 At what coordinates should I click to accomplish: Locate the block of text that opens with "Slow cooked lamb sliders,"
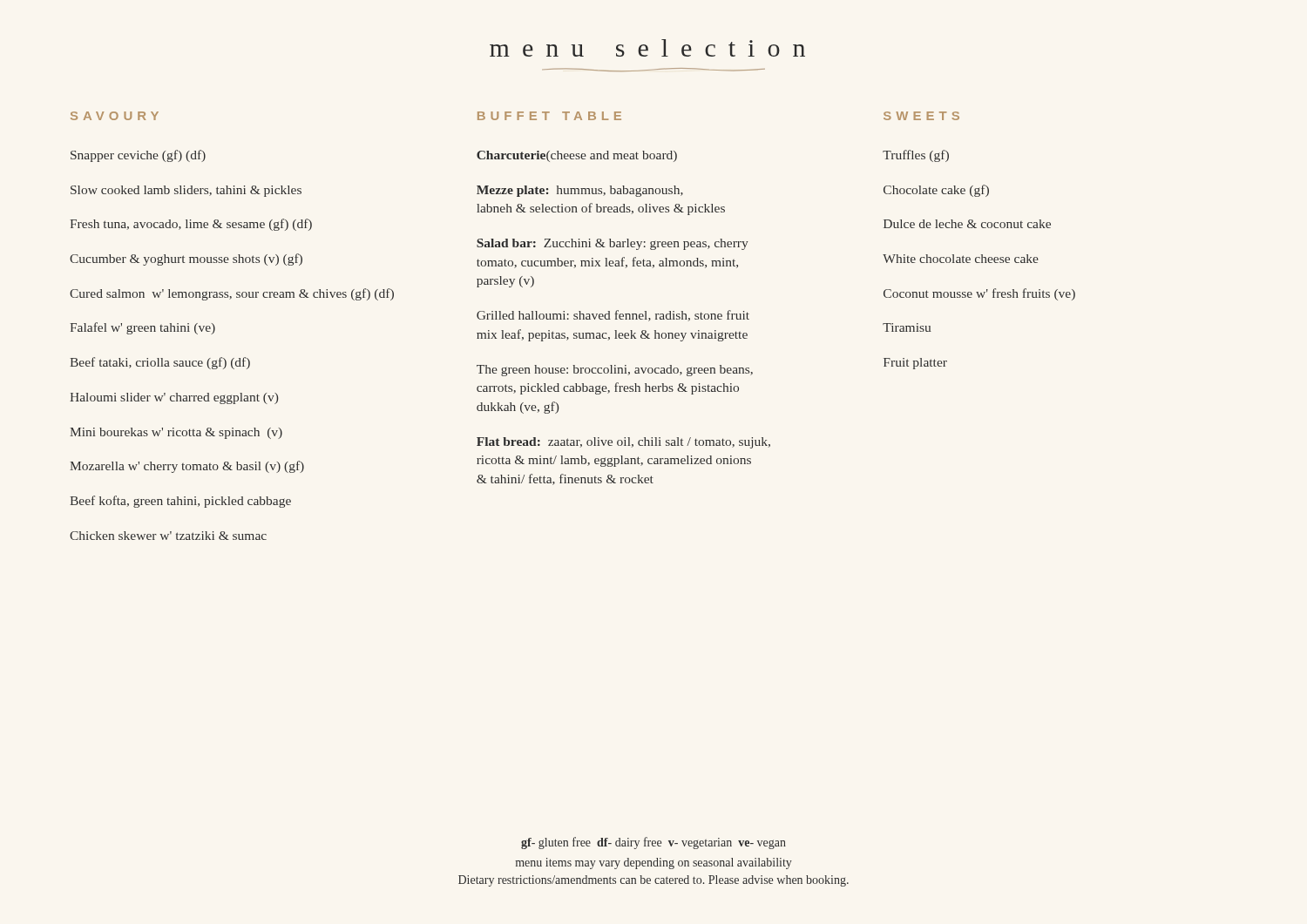(x=186, y=189)
